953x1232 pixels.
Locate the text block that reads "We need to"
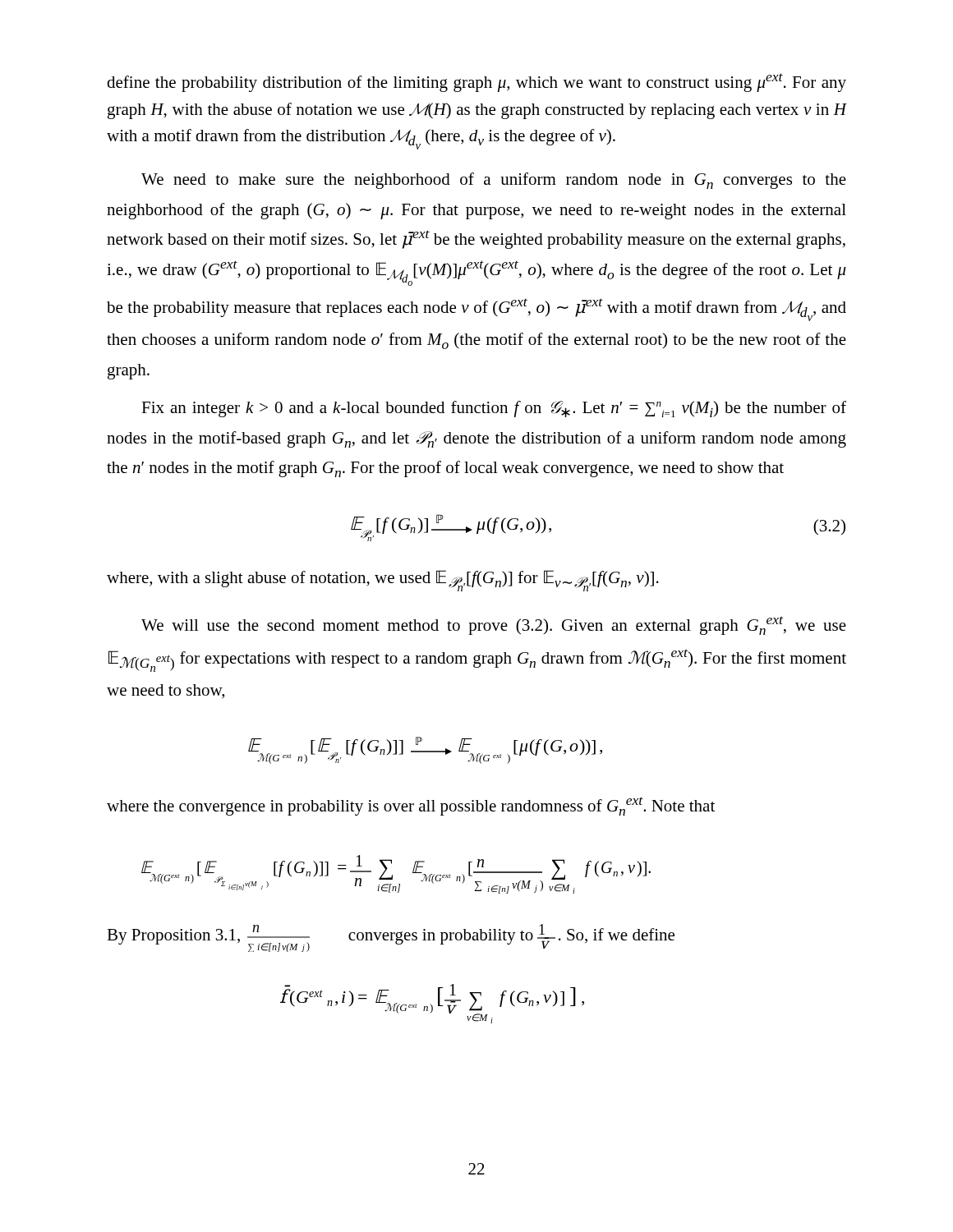tap(476, 275)
